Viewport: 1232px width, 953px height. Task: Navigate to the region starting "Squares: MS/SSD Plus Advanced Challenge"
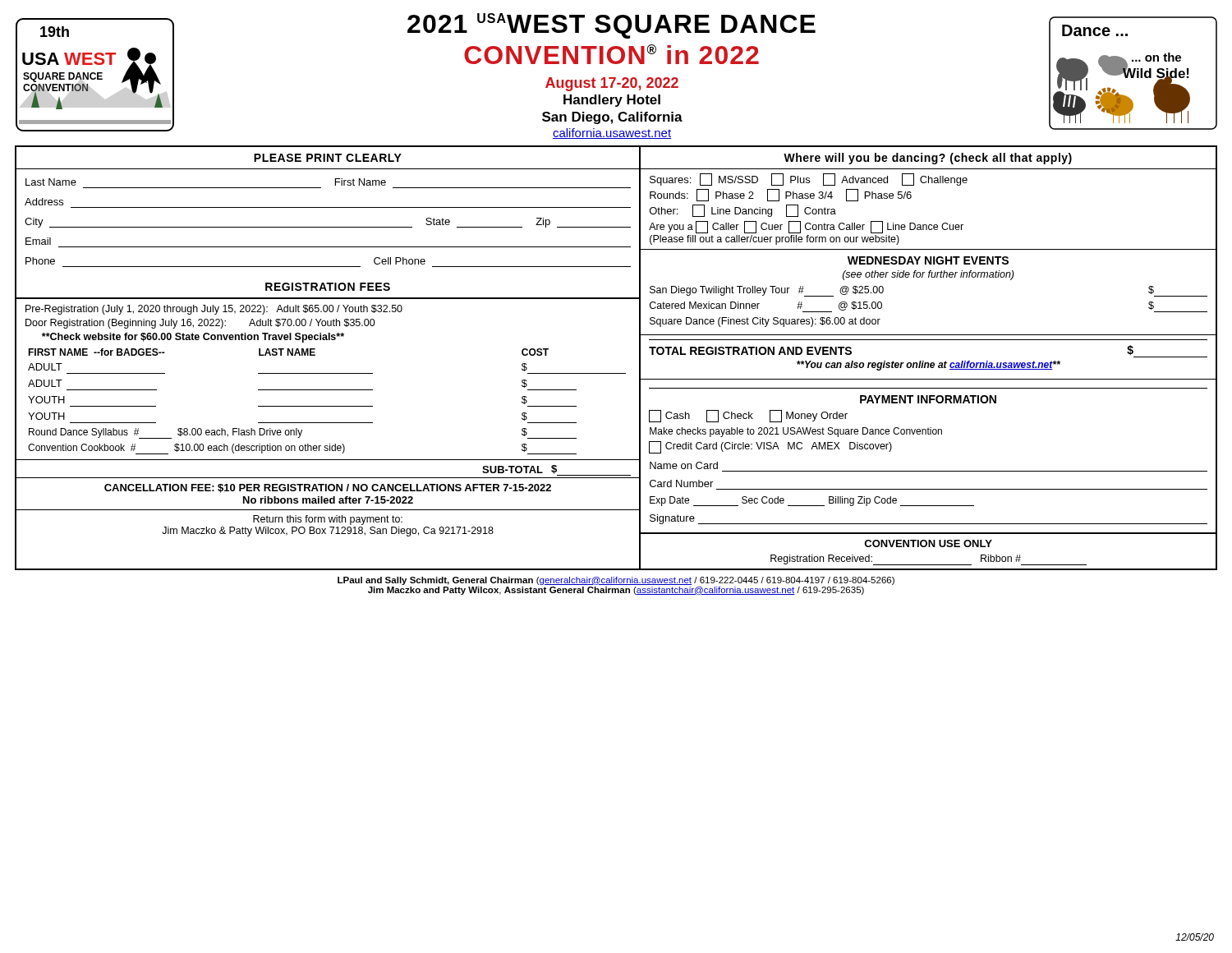point(808,180)
